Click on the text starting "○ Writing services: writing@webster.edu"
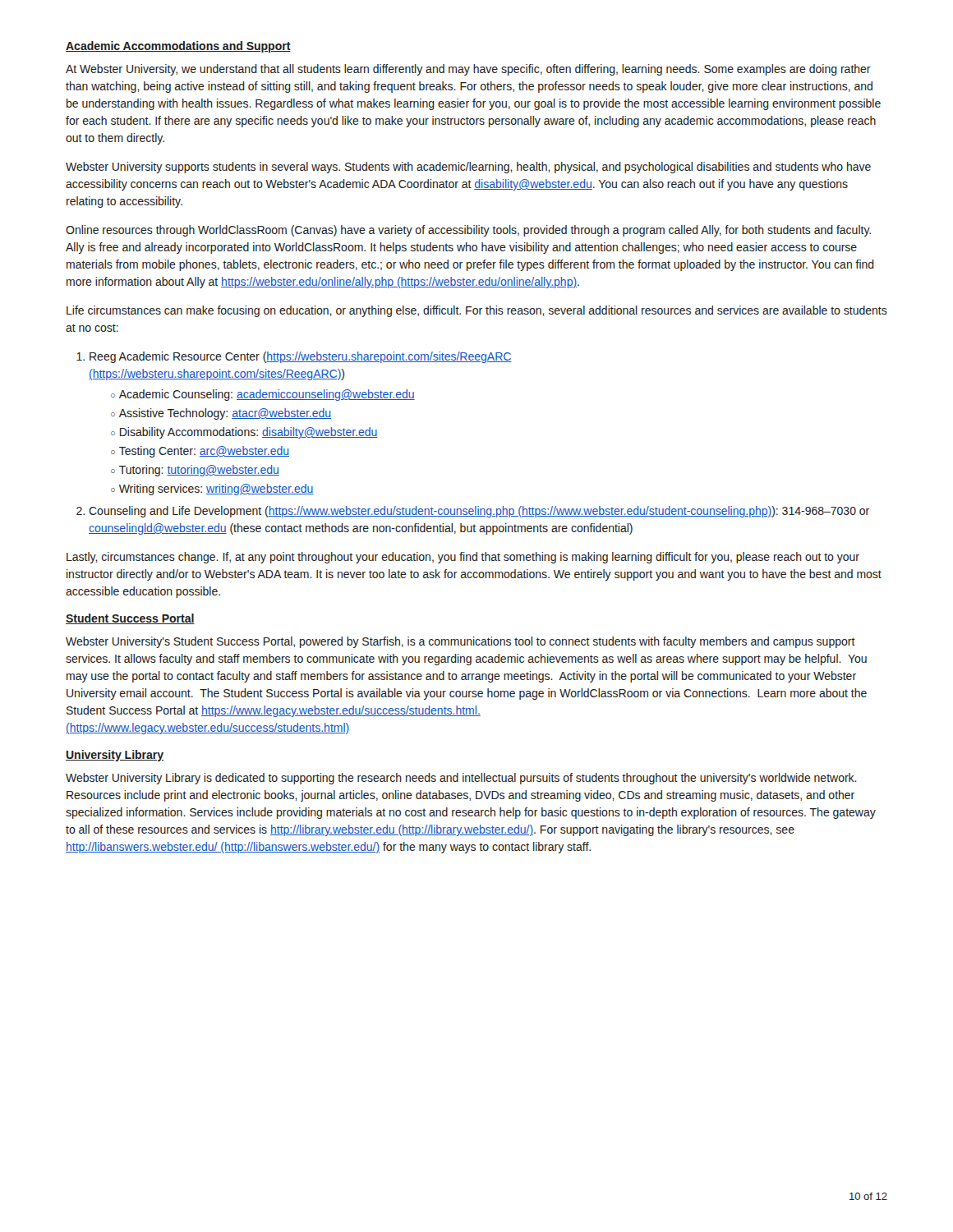953x1232 pixels. click(212, 489)
